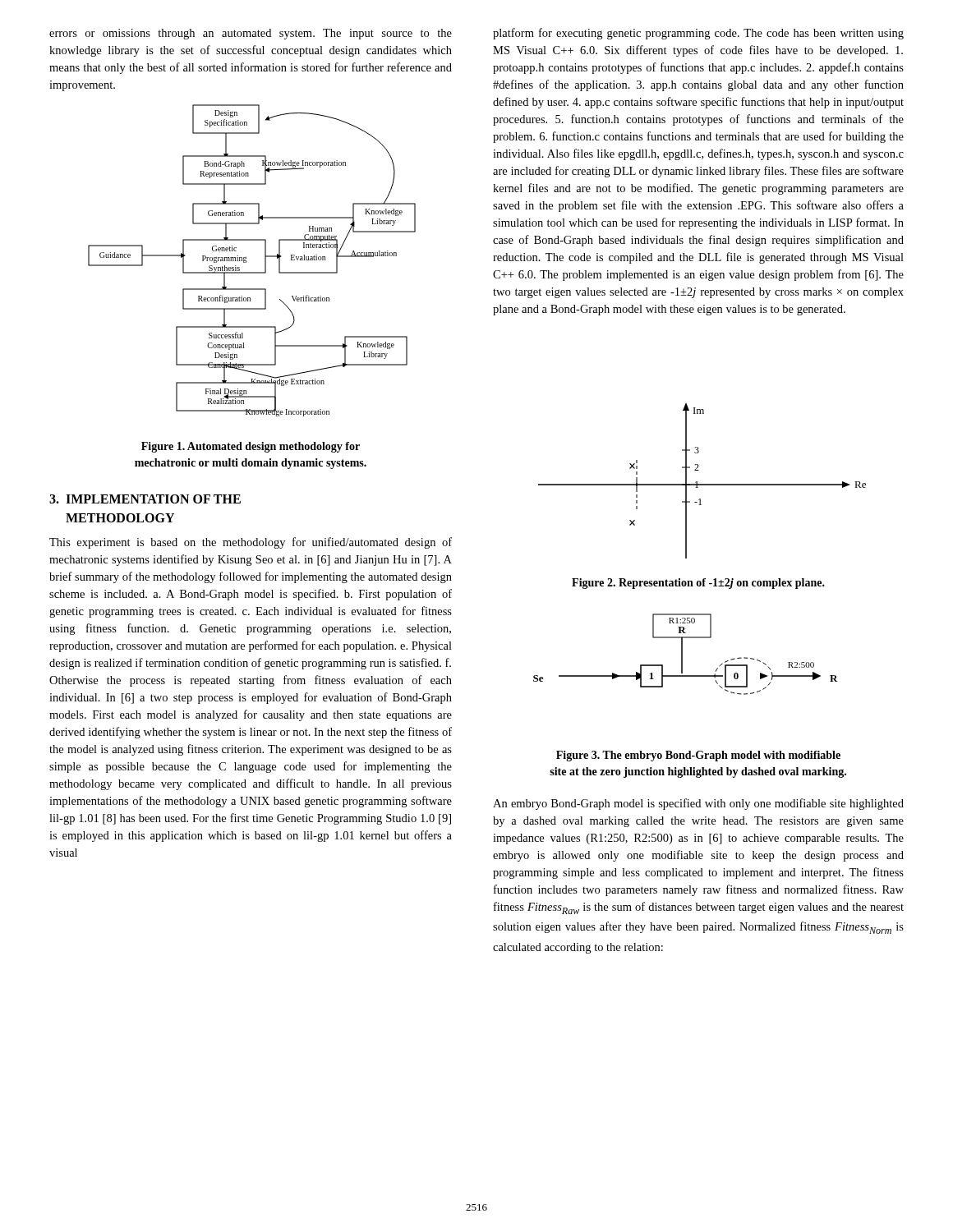The width and height of the screenshot is (953, 1232).
Task: Select the caption with the text "Figure 3. The embryo Bond-Graph"
Action: click(698, 763)
